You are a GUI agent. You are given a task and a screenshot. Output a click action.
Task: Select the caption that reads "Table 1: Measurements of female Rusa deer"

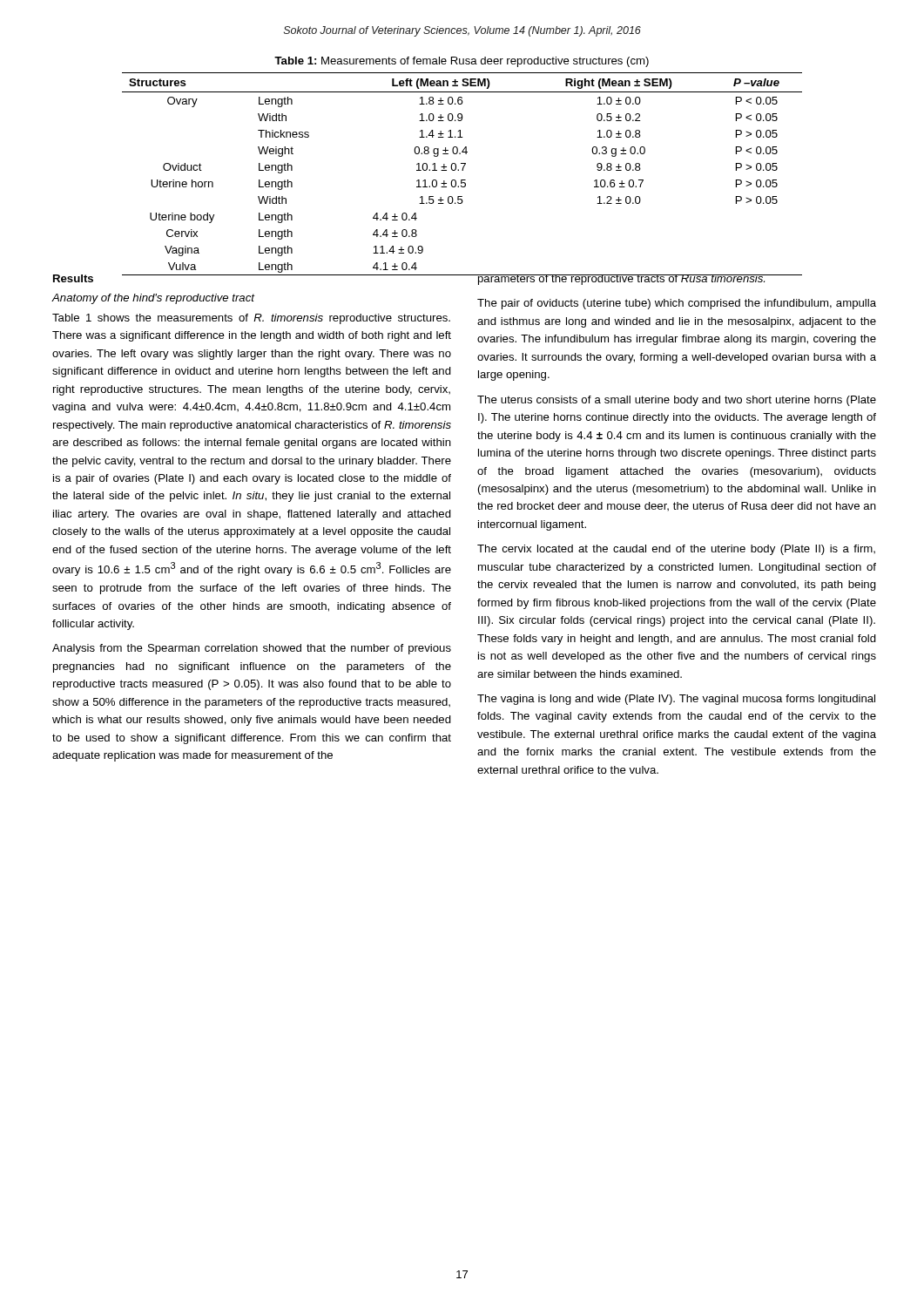tap(462, 61)
